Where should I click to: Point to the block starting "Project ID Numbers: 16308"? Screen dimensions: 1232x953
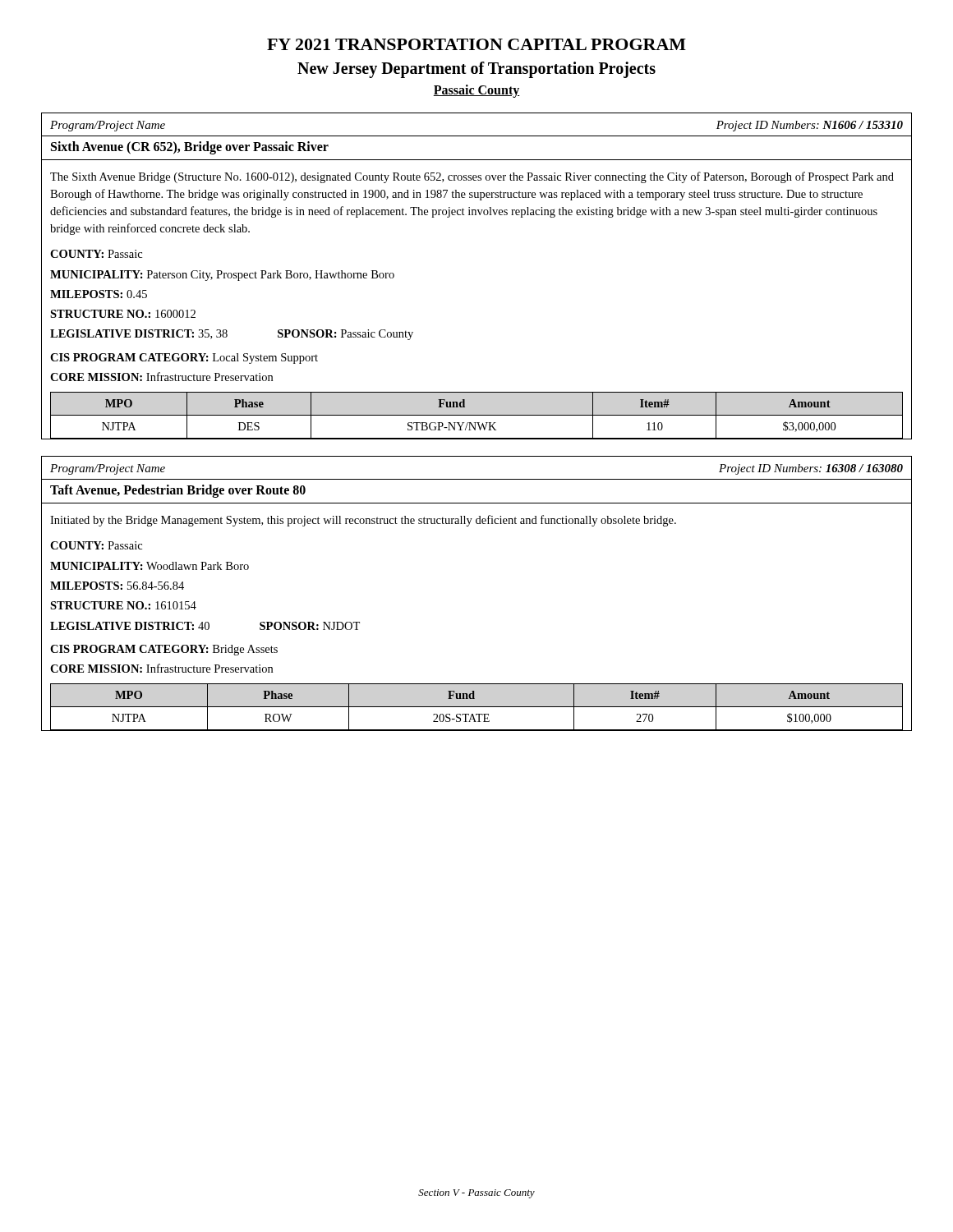[x=811, y=468]
